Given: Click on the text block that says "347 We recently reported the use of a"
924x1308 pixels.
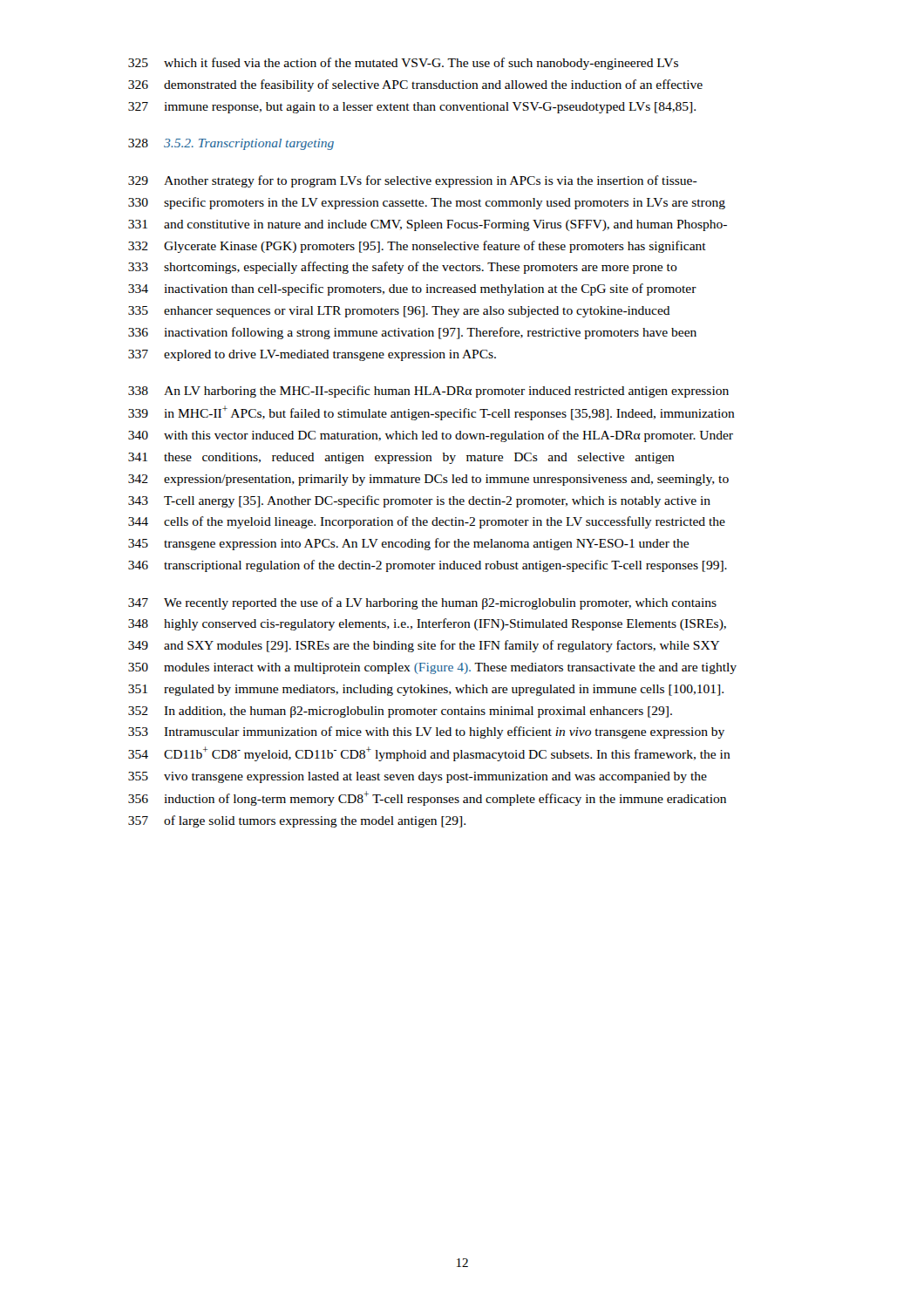Looking at the screenshot, I should click(x=466, y=712).
